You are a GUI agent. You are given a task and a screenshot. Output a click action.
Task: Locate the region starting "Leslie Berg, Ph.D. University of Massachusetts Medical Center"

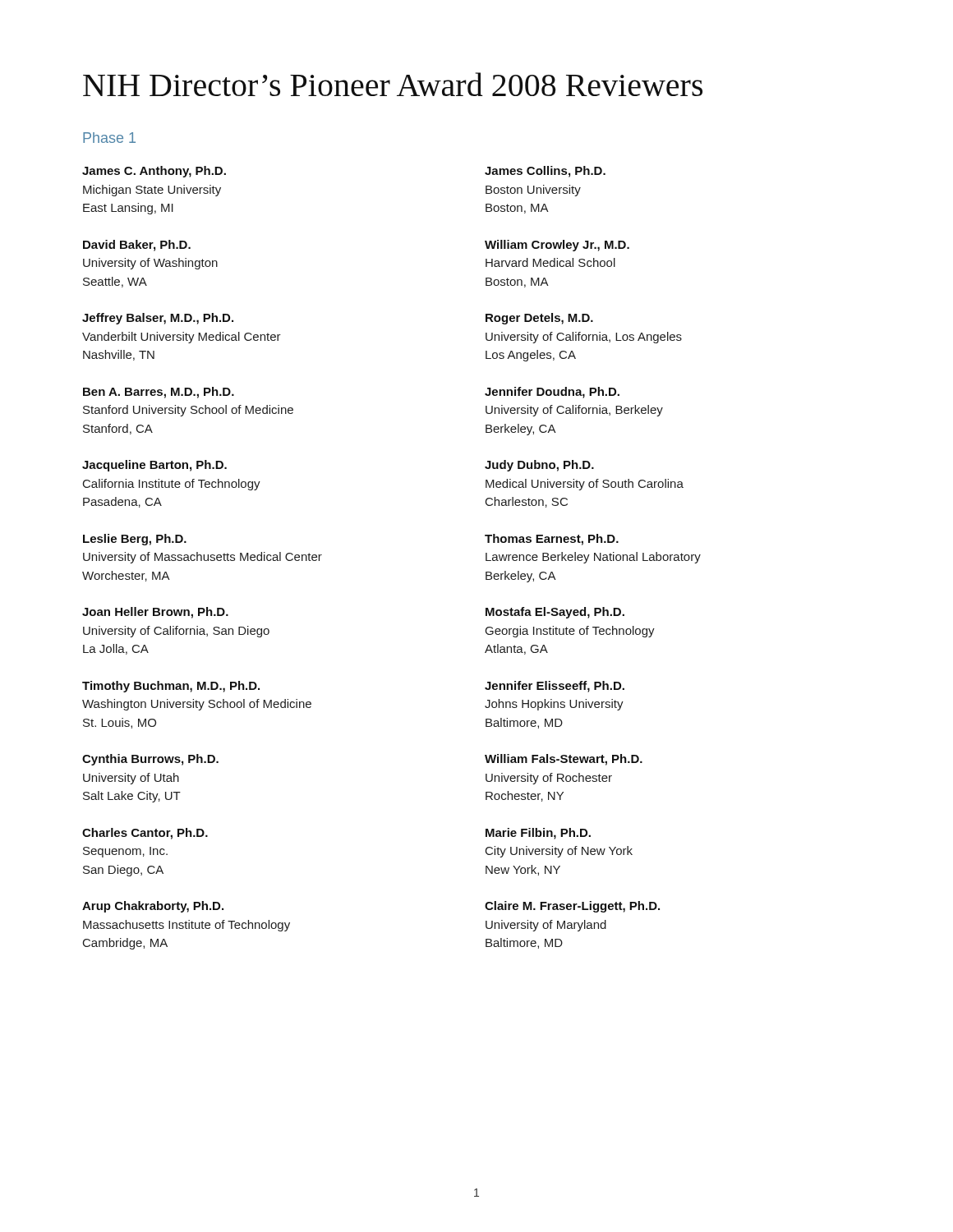click(x=263, y=557)
